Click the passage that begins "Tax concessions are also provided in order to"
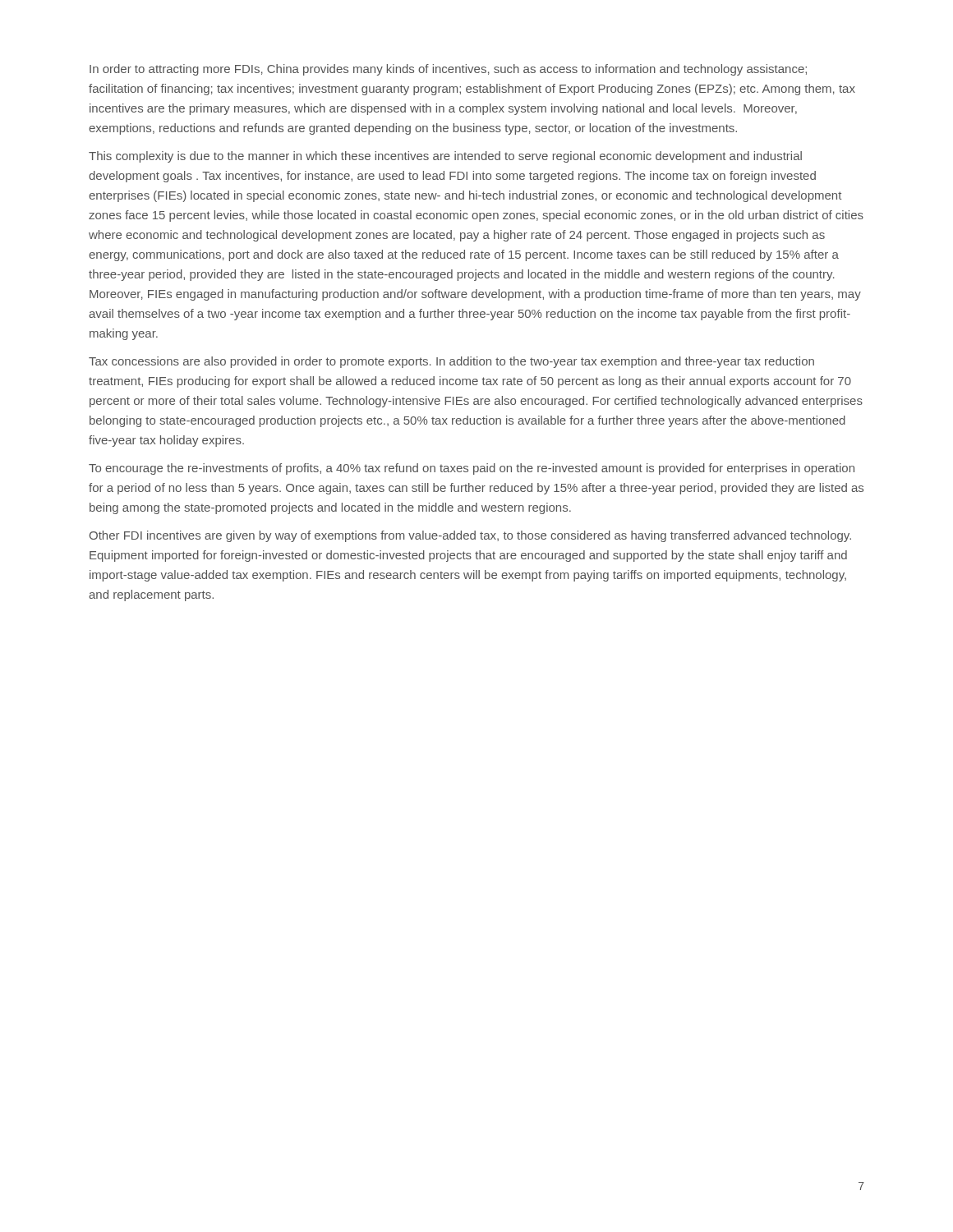The height and width of the screenshot is (1232, 953). point(476,400)
